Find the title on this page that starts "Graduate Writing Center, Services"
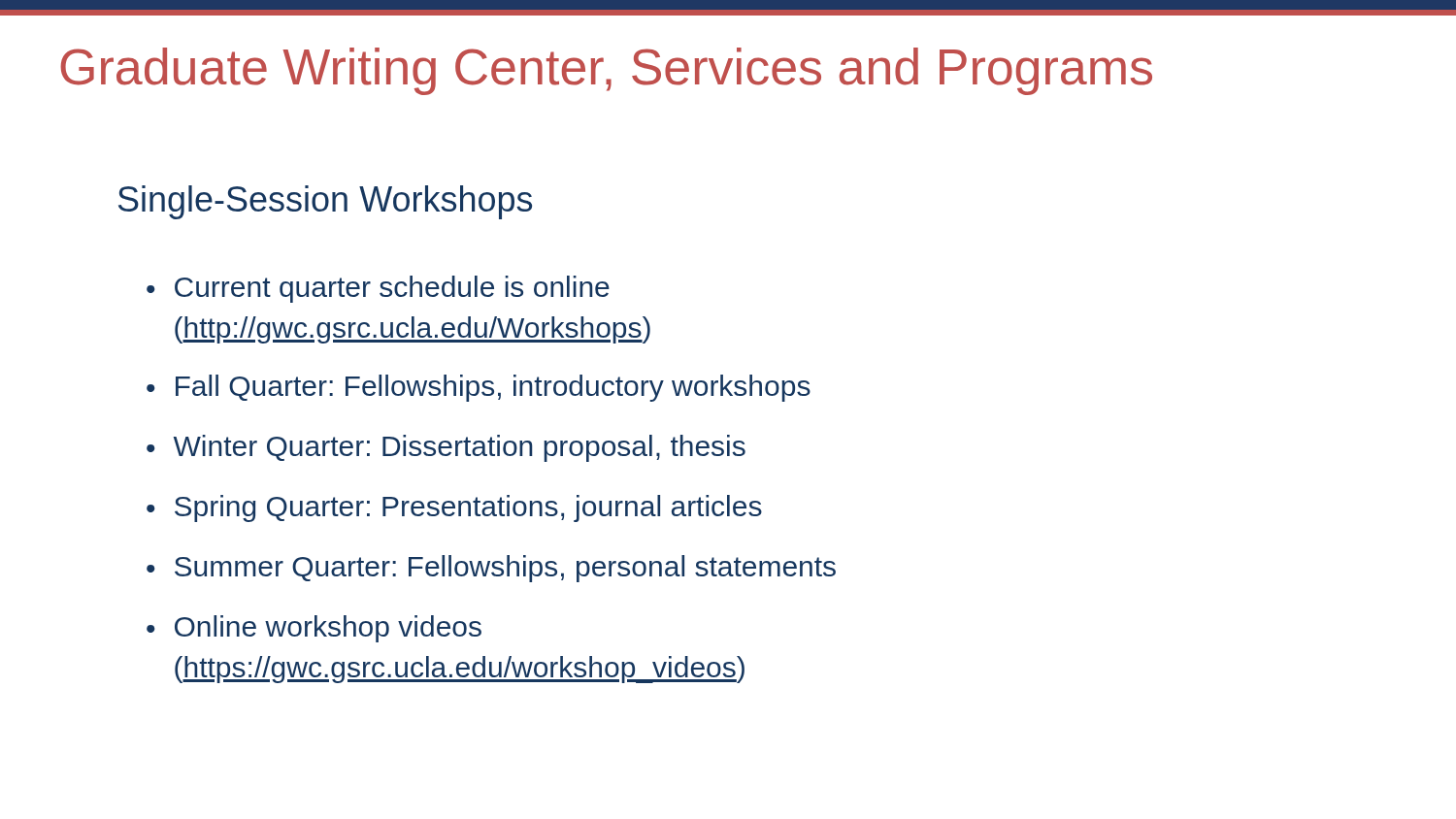 tap(728, 67)
